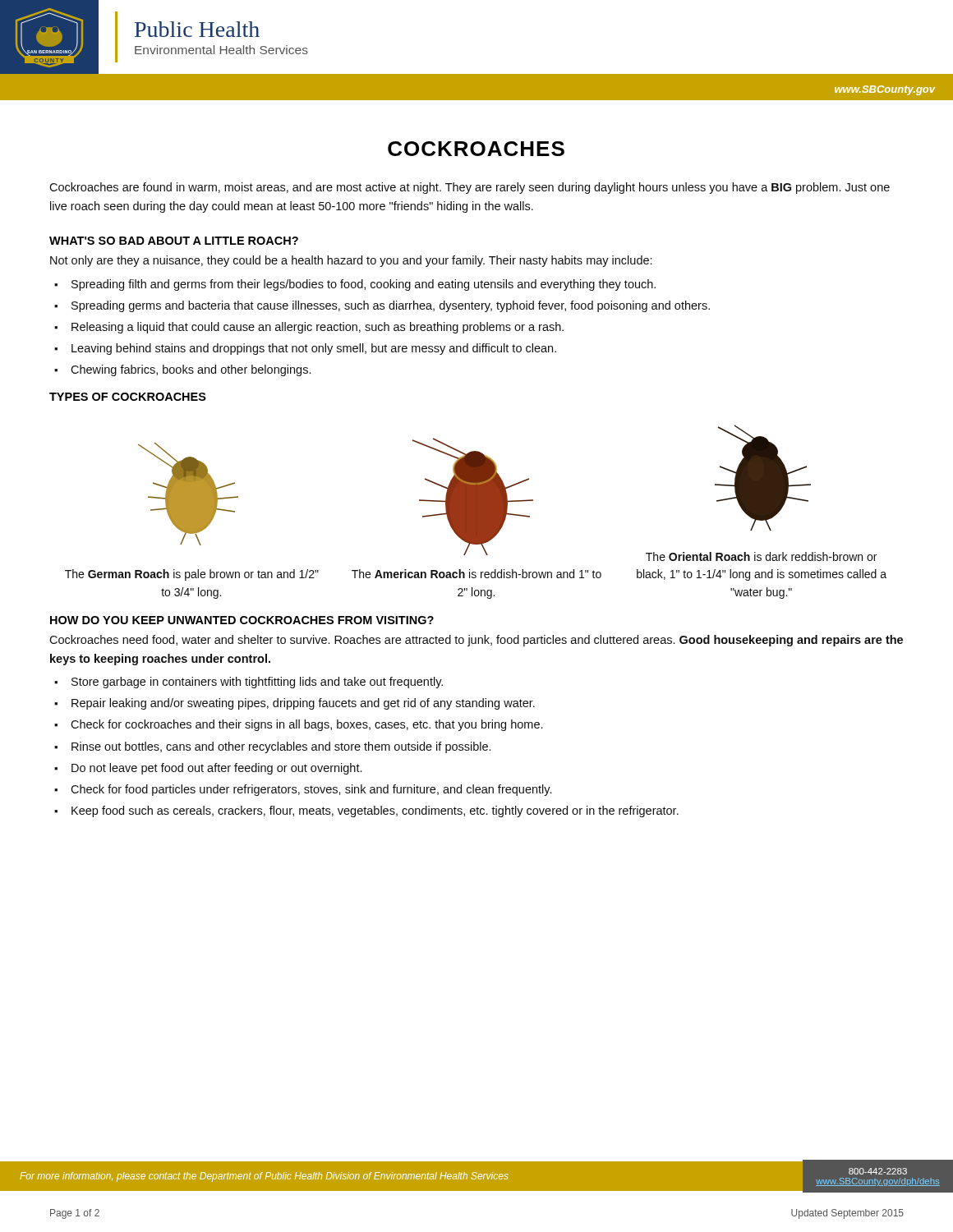Screen dimensions: 1232x953
Task: Locate the region starting "▪Keep food such as cereals, crackers, flour, meats,"
Action: 367,812
